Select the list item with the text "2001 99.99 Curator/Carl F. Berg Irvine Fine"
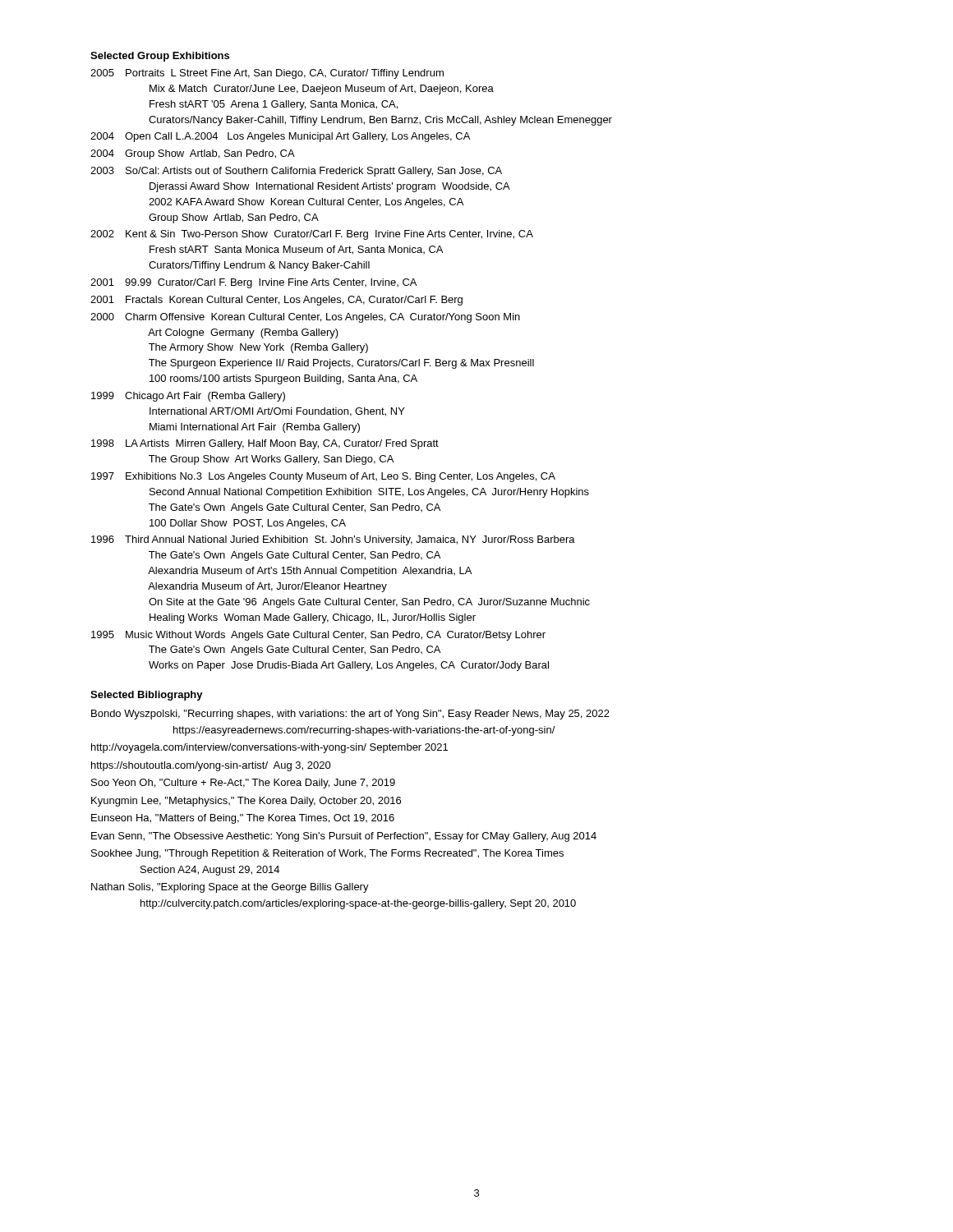 [x=253, y=283]
